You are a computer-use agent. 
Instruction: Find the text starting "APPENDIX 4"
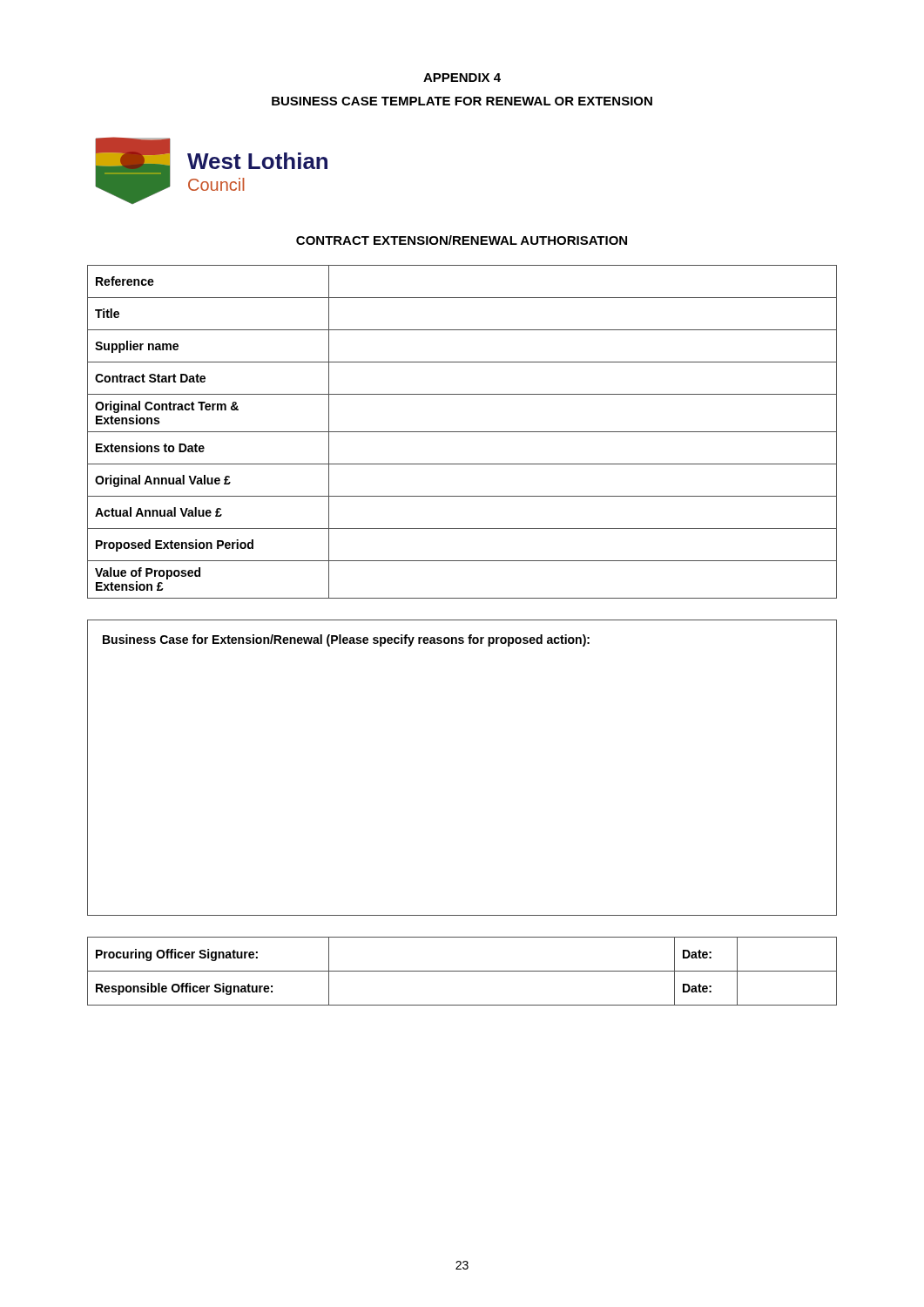pyautogui.click(x=462, y=77)
